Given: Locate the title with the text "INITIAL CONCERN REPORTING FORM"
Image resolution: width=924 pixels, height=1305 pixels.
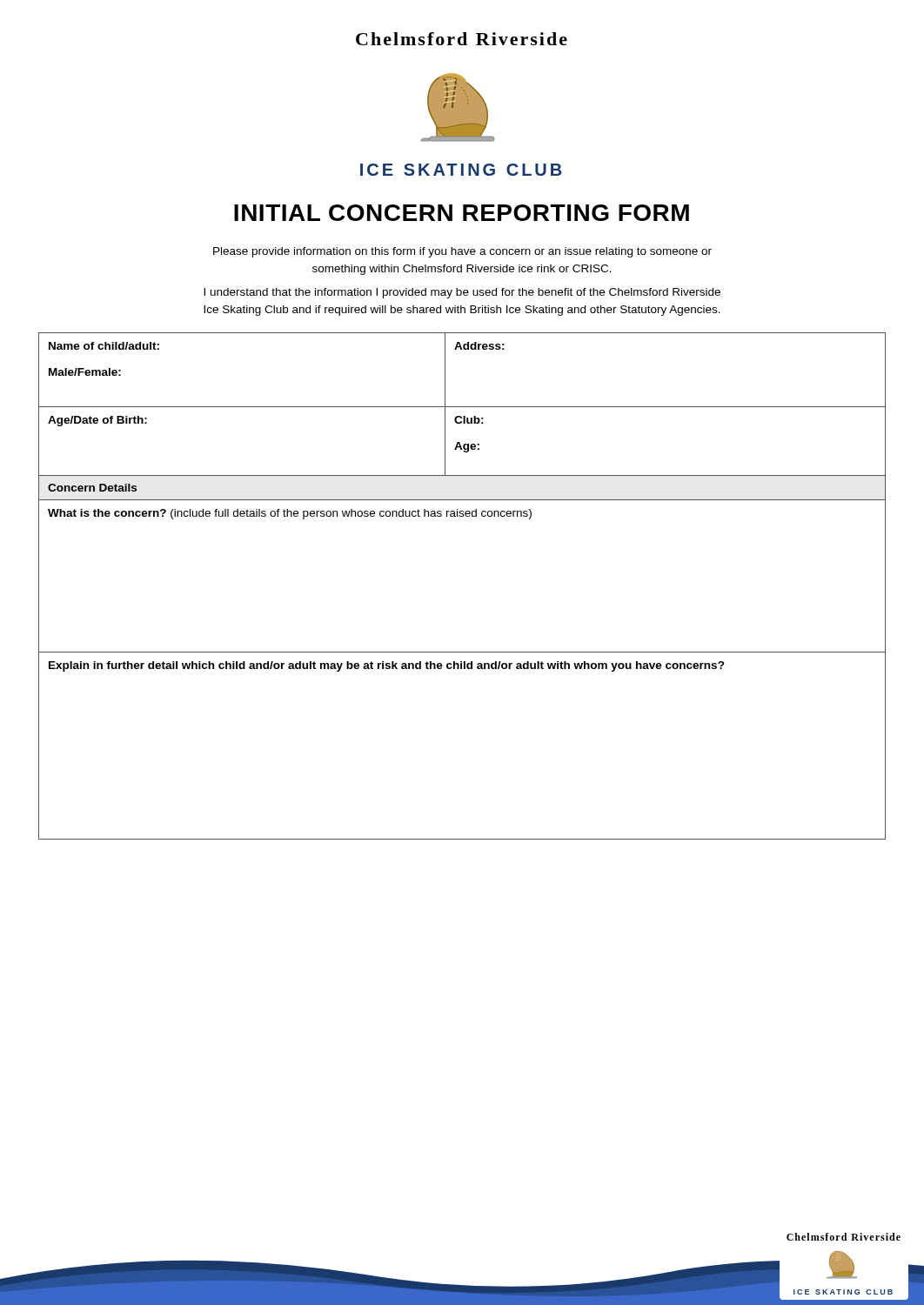Looking at the screenshot, I should [x=462, y=213].
